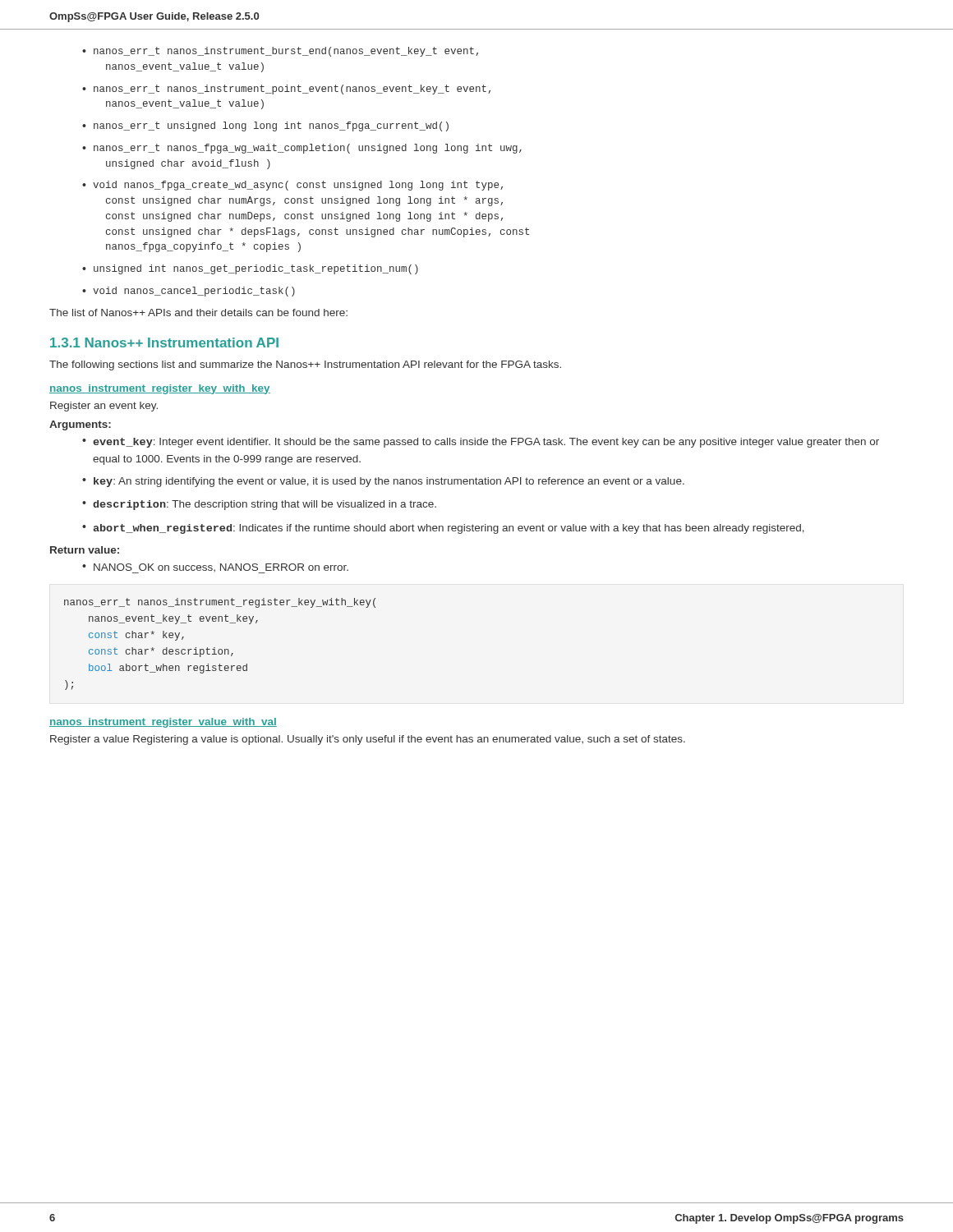Screen dimensions: 1232x953
Task: Select the text that reads "Return value:"
Action: (85, 550)
